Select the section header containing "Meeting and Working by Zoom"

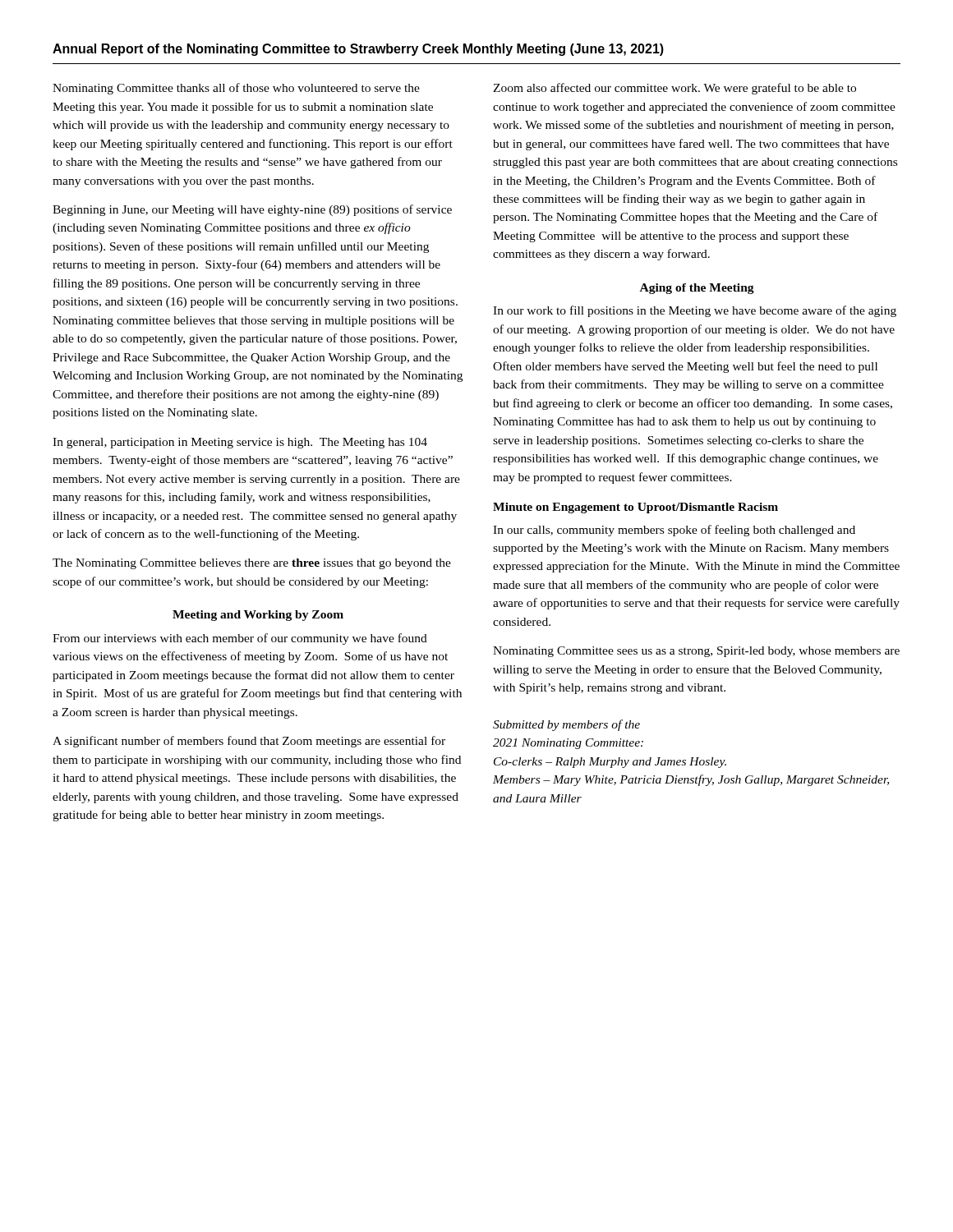click(258, 614)
